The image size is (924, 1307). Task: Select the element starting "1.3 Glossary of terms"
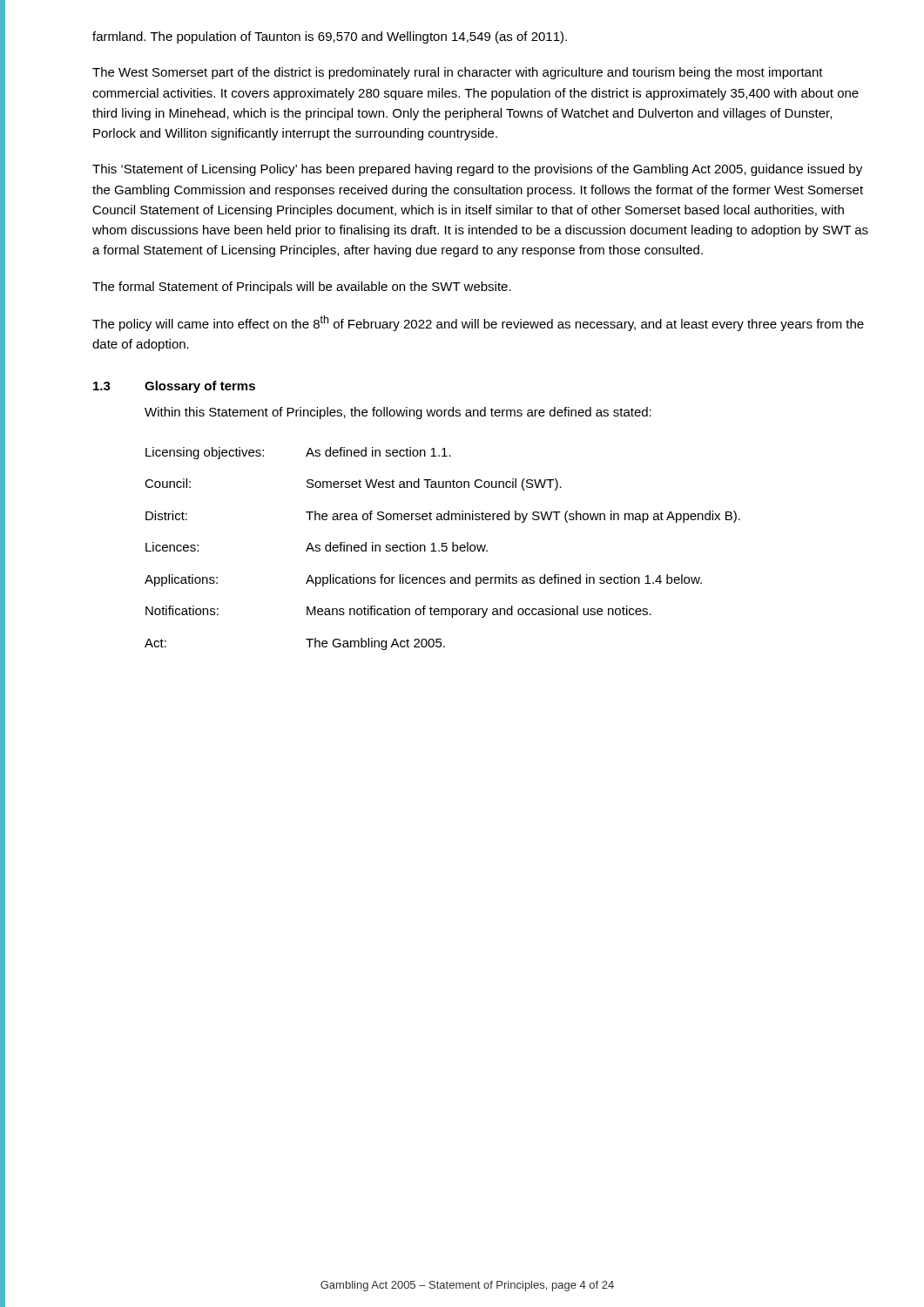pyautogui.click(x=174, y=386)
